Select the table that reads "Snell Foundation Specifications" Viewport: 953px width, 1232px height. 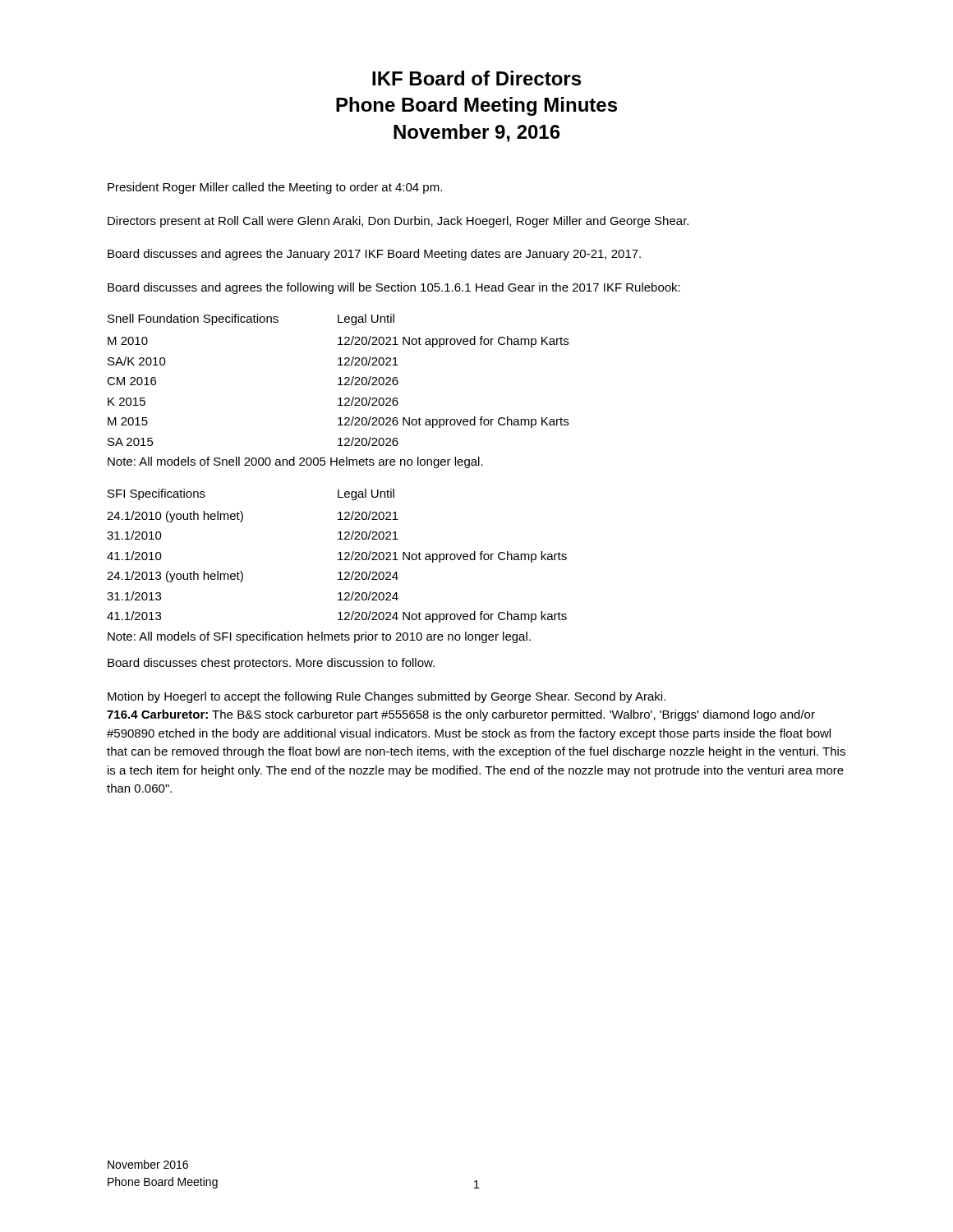[x=476, y=391]
